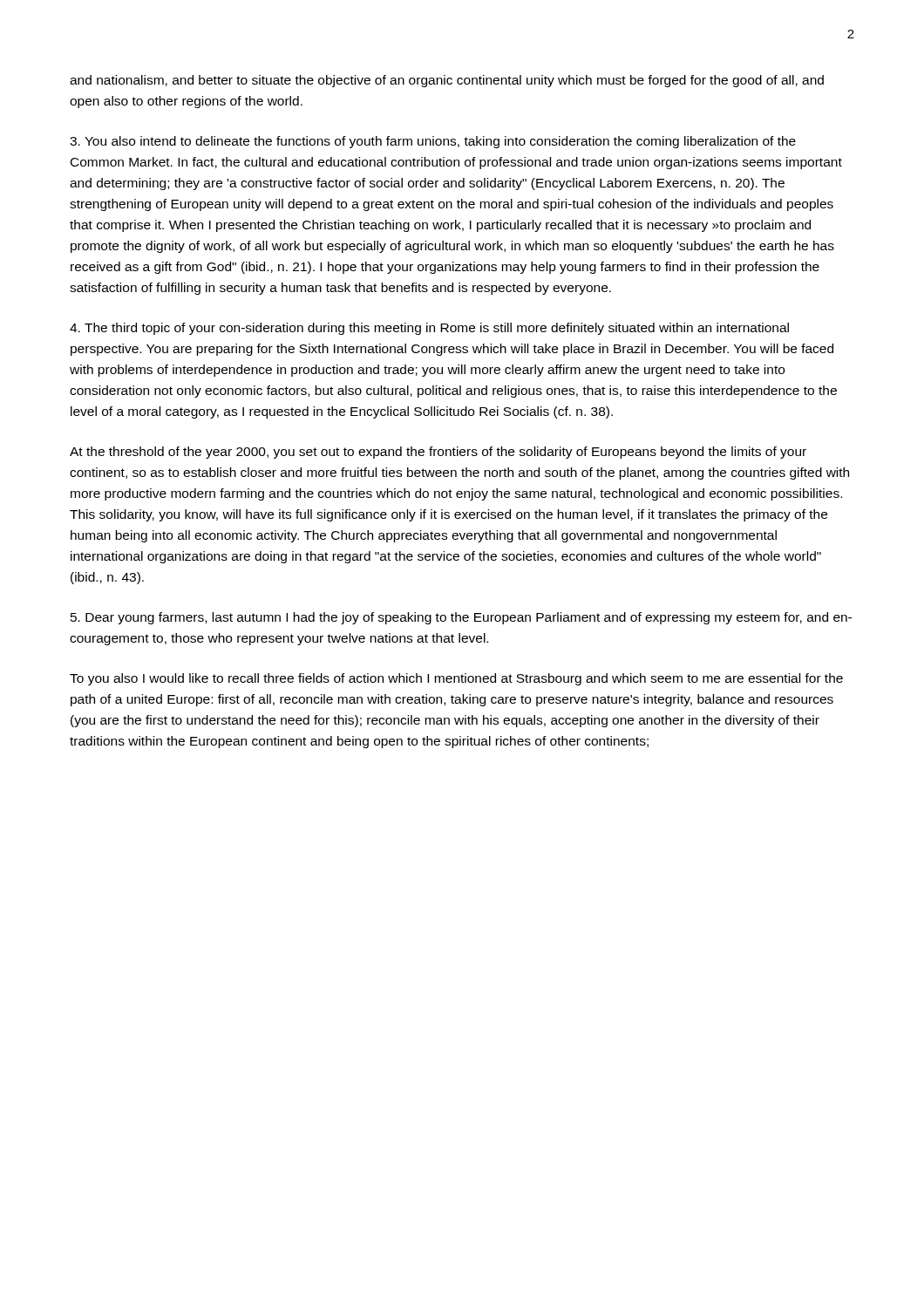
Task: Point to the element starting "To you also I would"
Action: point(457,710)
